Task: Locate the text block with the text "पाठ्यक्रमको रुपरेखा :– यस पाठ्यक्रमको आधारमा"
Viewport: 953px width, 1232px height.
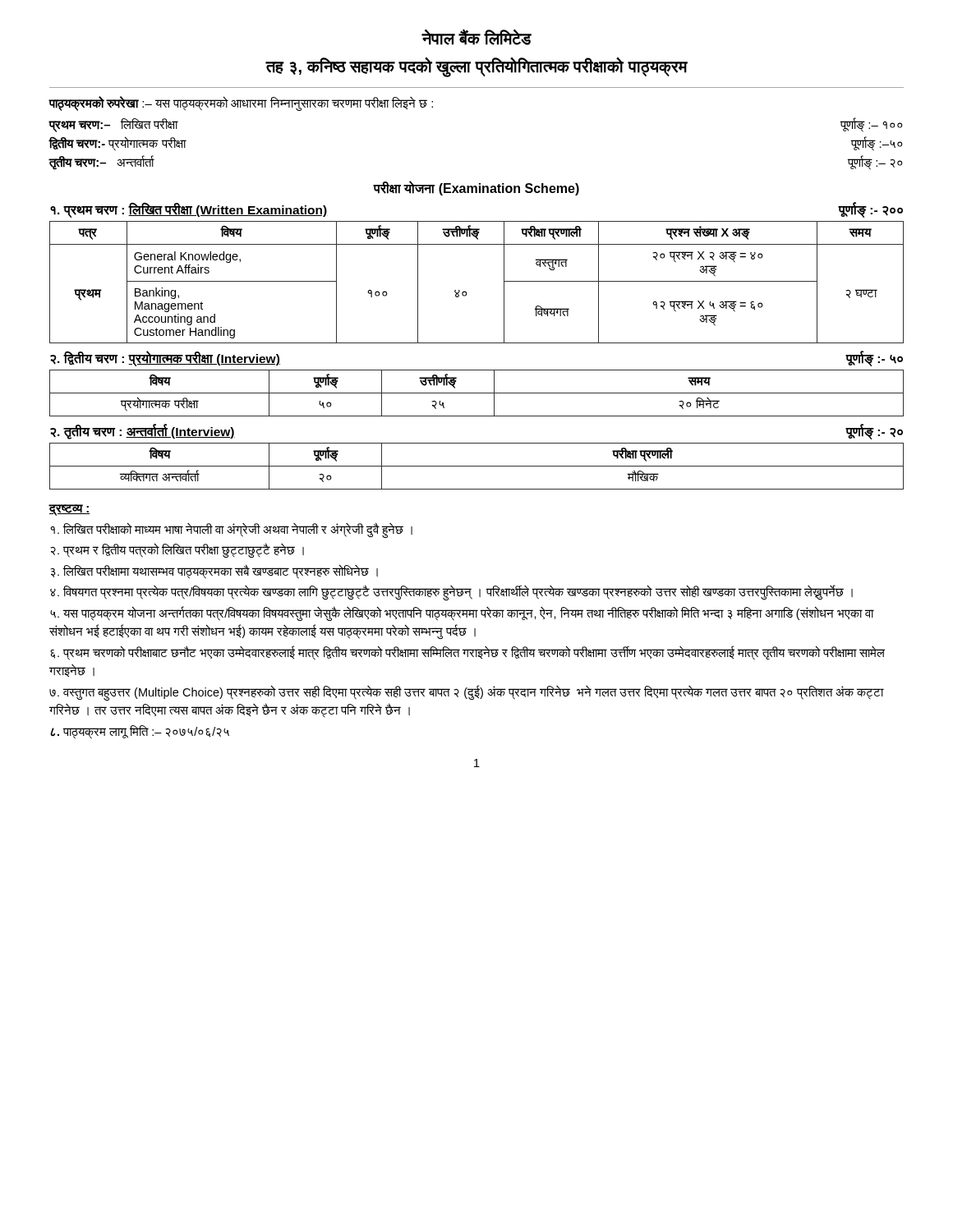Action: 242,103
